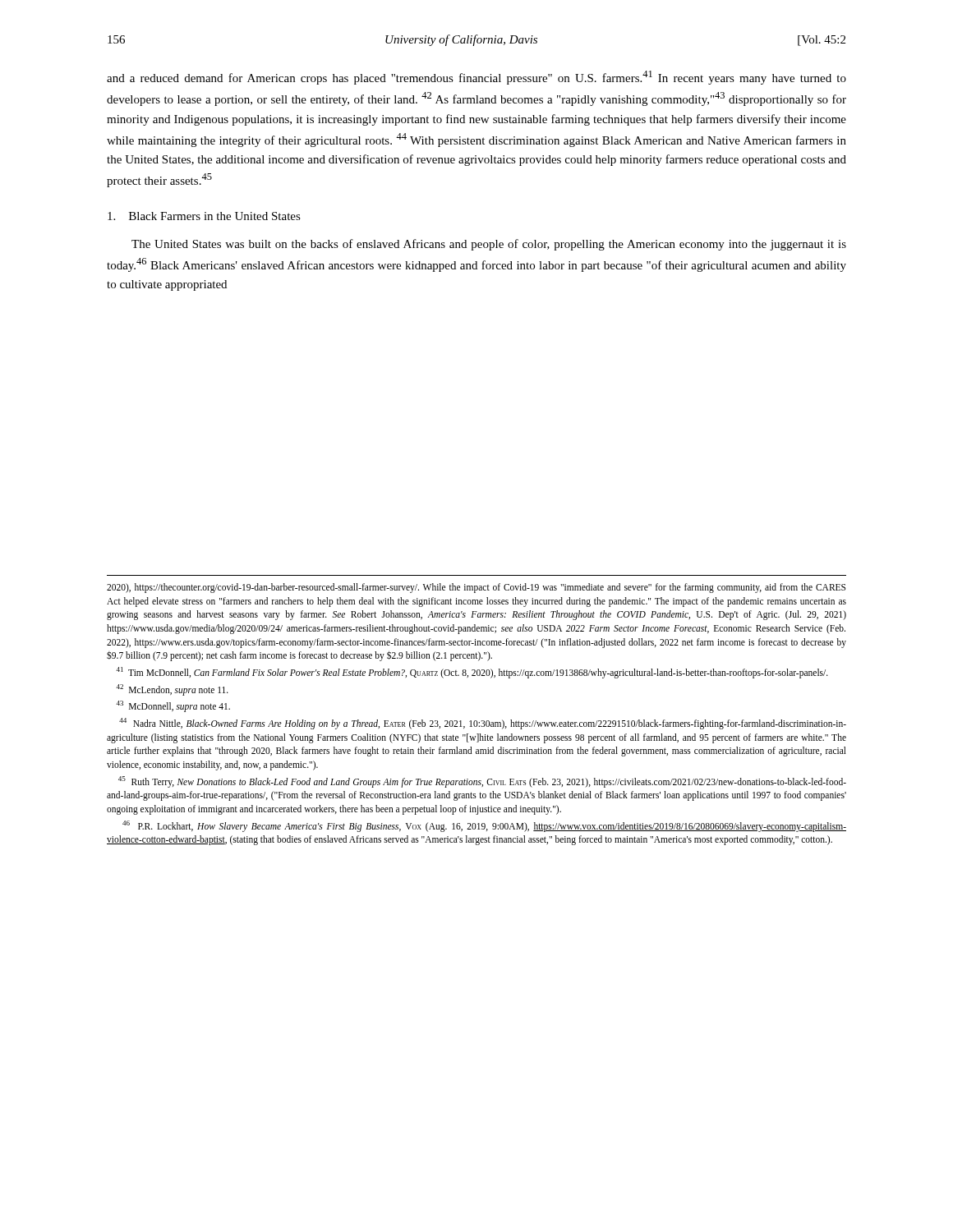
Task: Click on the region starting "and a reduced demand for American crops has"
Action: (x=476, y=129)
